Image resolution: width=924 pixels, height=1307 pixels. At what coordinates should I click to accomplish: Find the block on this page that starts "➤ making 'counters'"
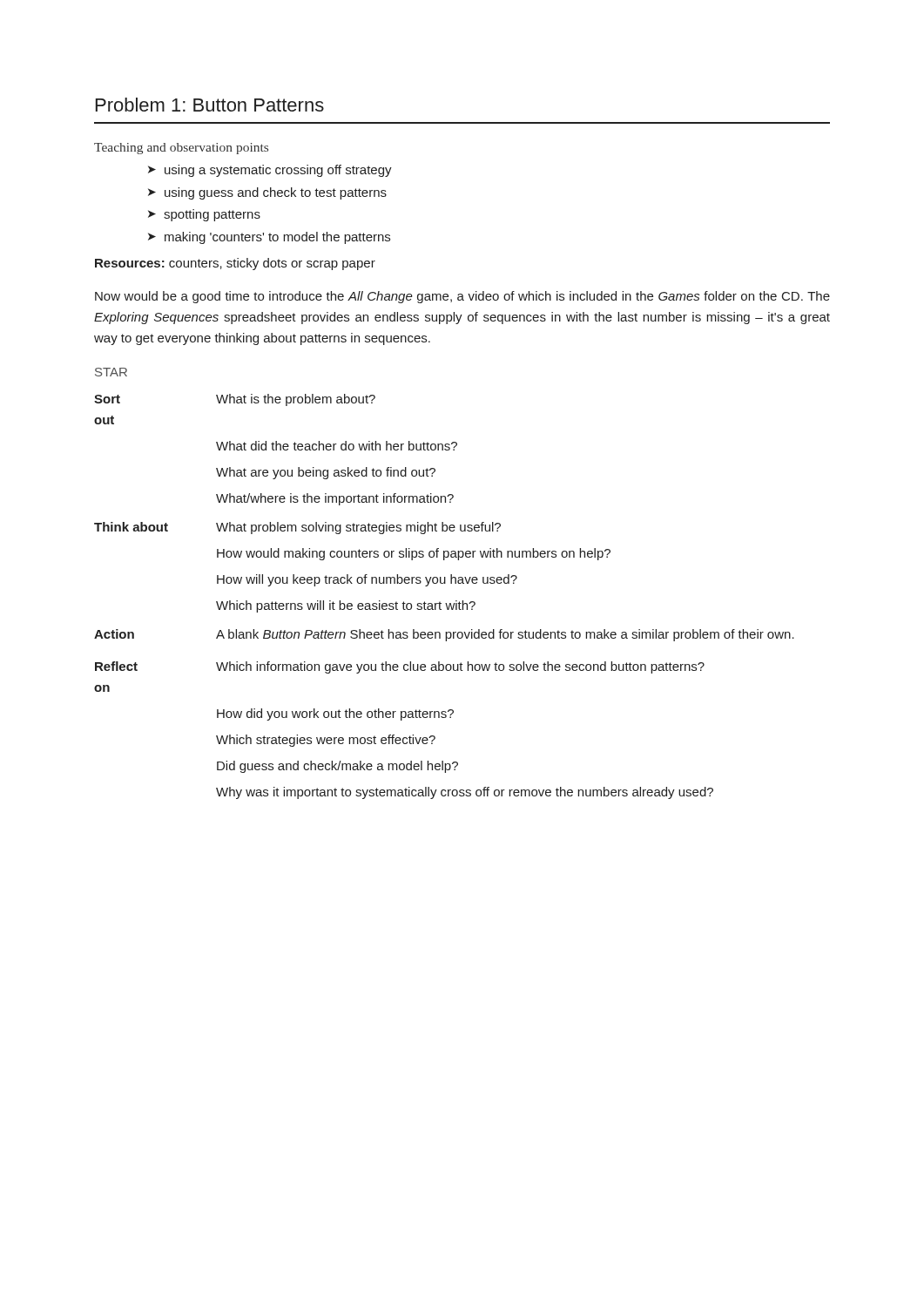(x=269, y=237)
